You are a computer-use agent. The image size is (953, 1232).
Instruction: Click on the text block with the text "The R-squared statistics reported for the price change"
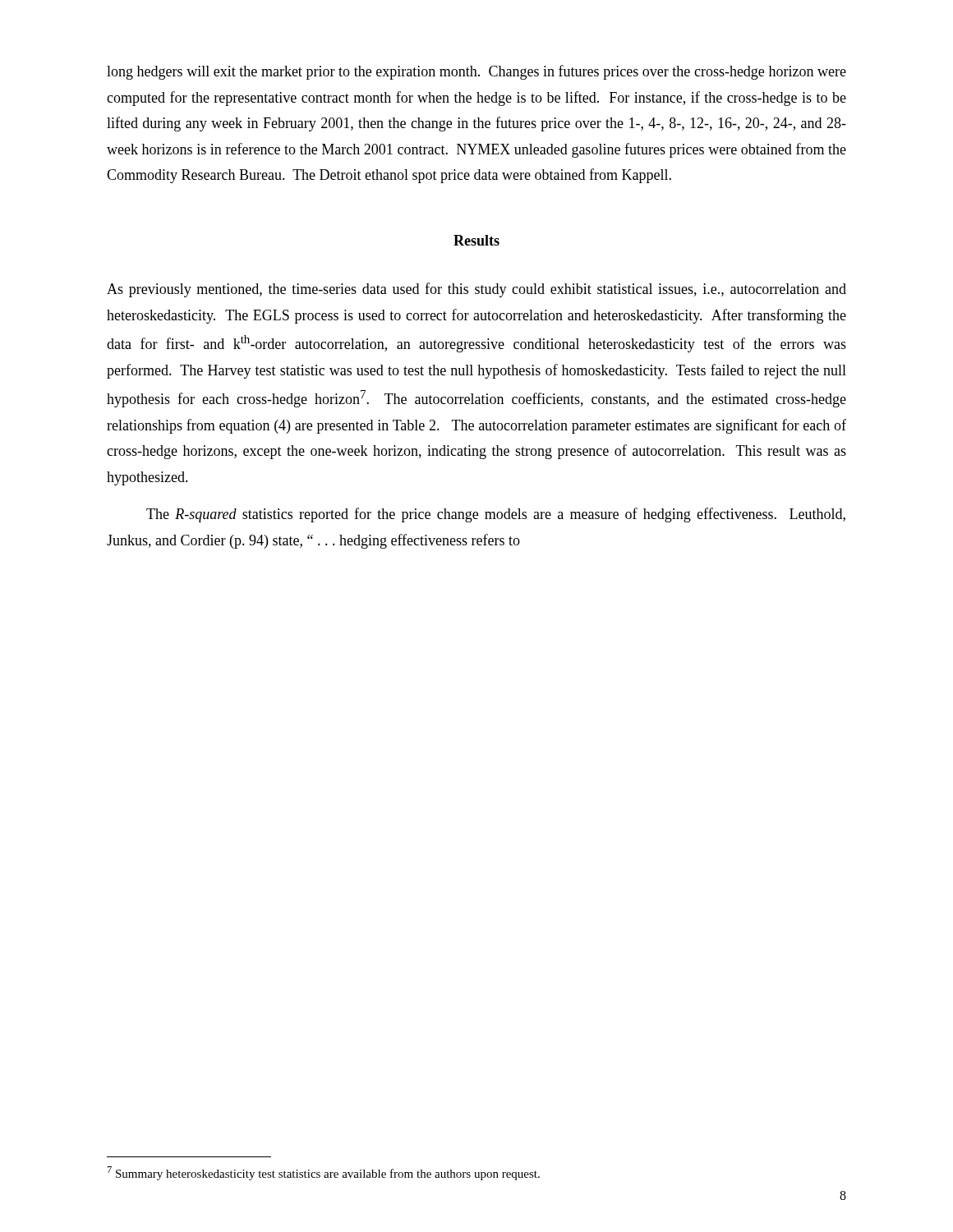[476, 527]
